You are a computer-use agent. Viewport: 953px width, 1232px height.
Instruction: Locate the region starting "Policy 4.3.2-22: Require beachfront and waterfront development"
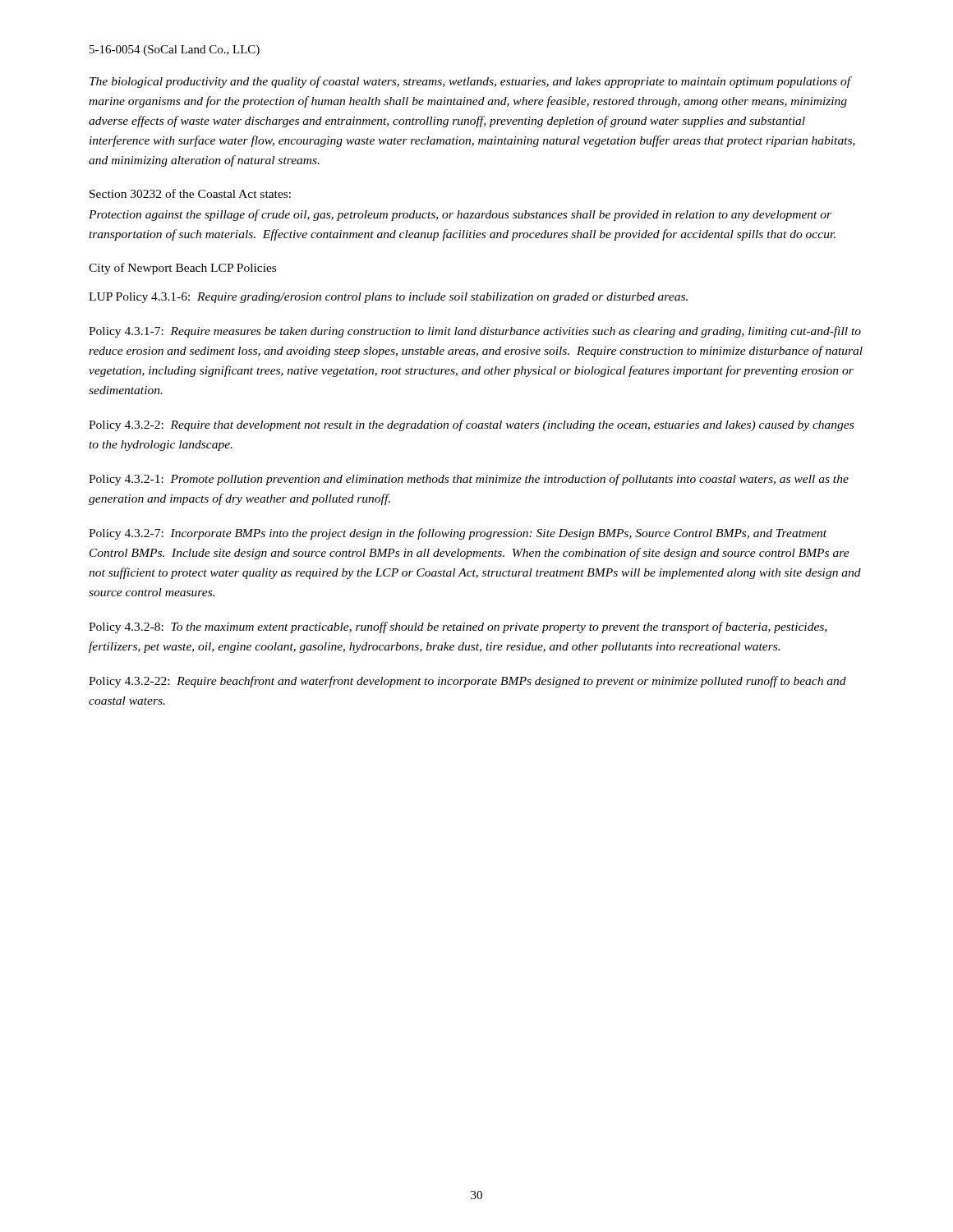point(467,691)
